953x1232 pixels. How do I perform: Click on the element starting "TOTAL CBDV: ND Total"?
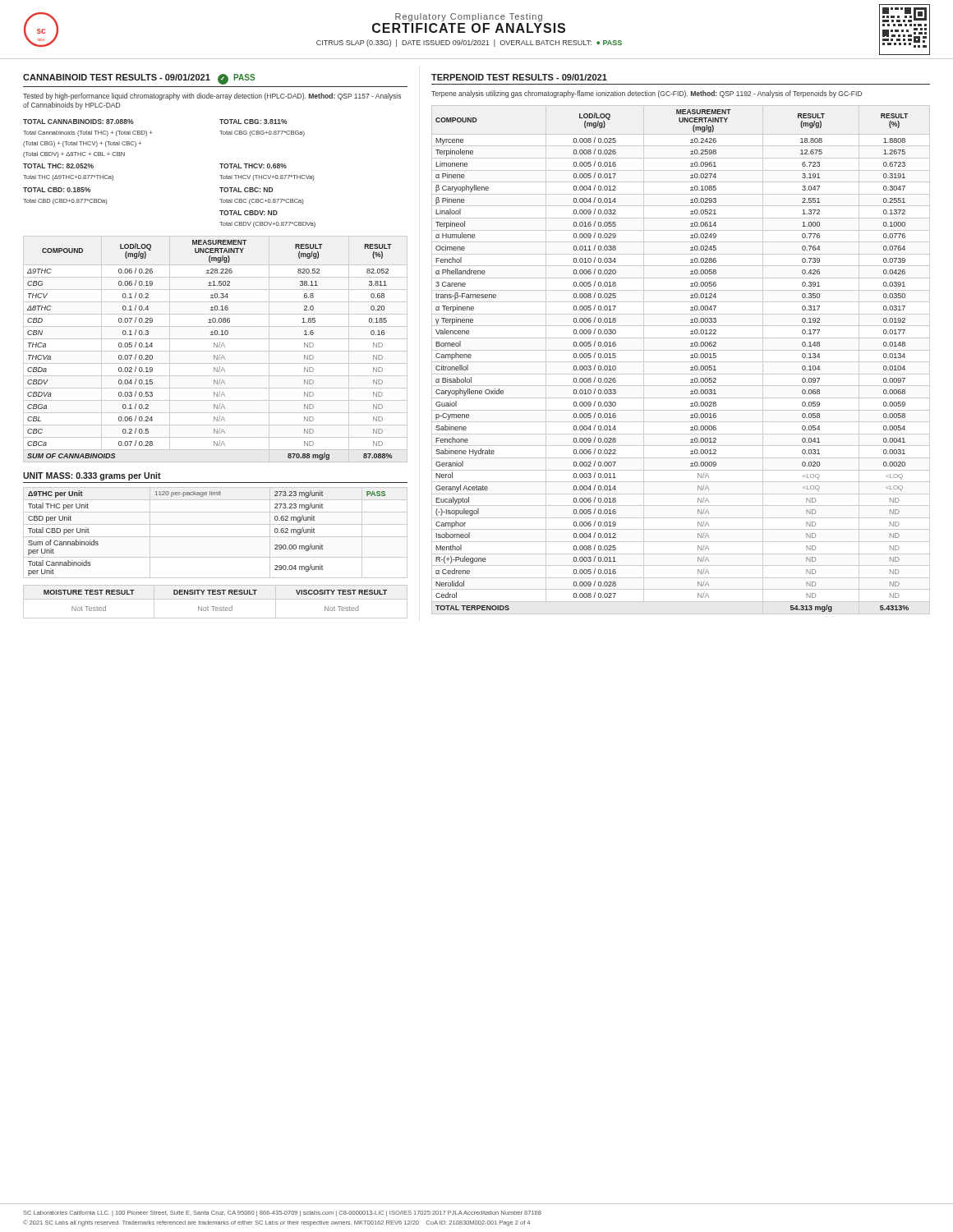pyautogui.click(x=268, y=218)
